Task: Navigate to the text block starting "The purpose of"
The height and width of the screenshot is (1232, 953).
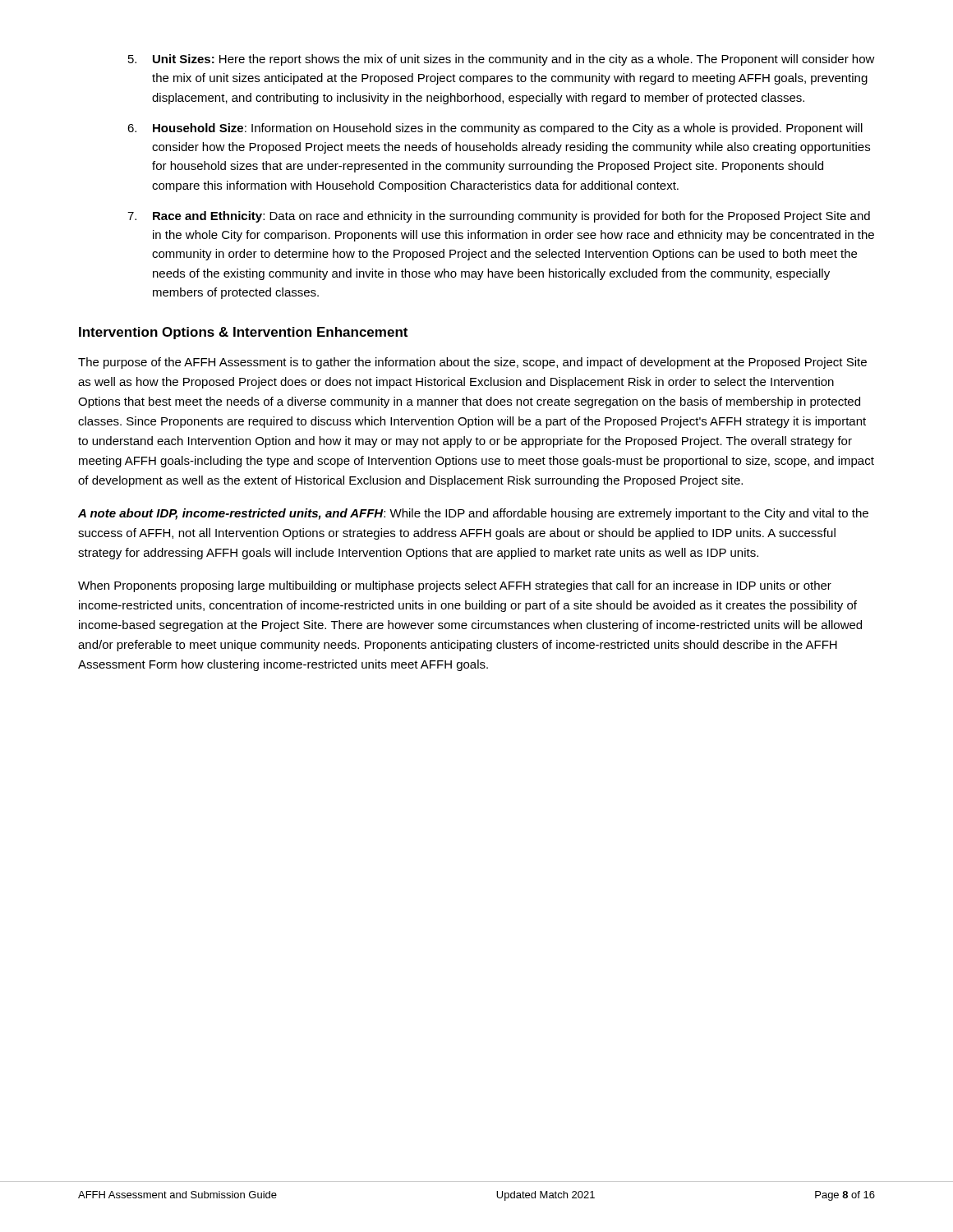Action: coord(476,421)
